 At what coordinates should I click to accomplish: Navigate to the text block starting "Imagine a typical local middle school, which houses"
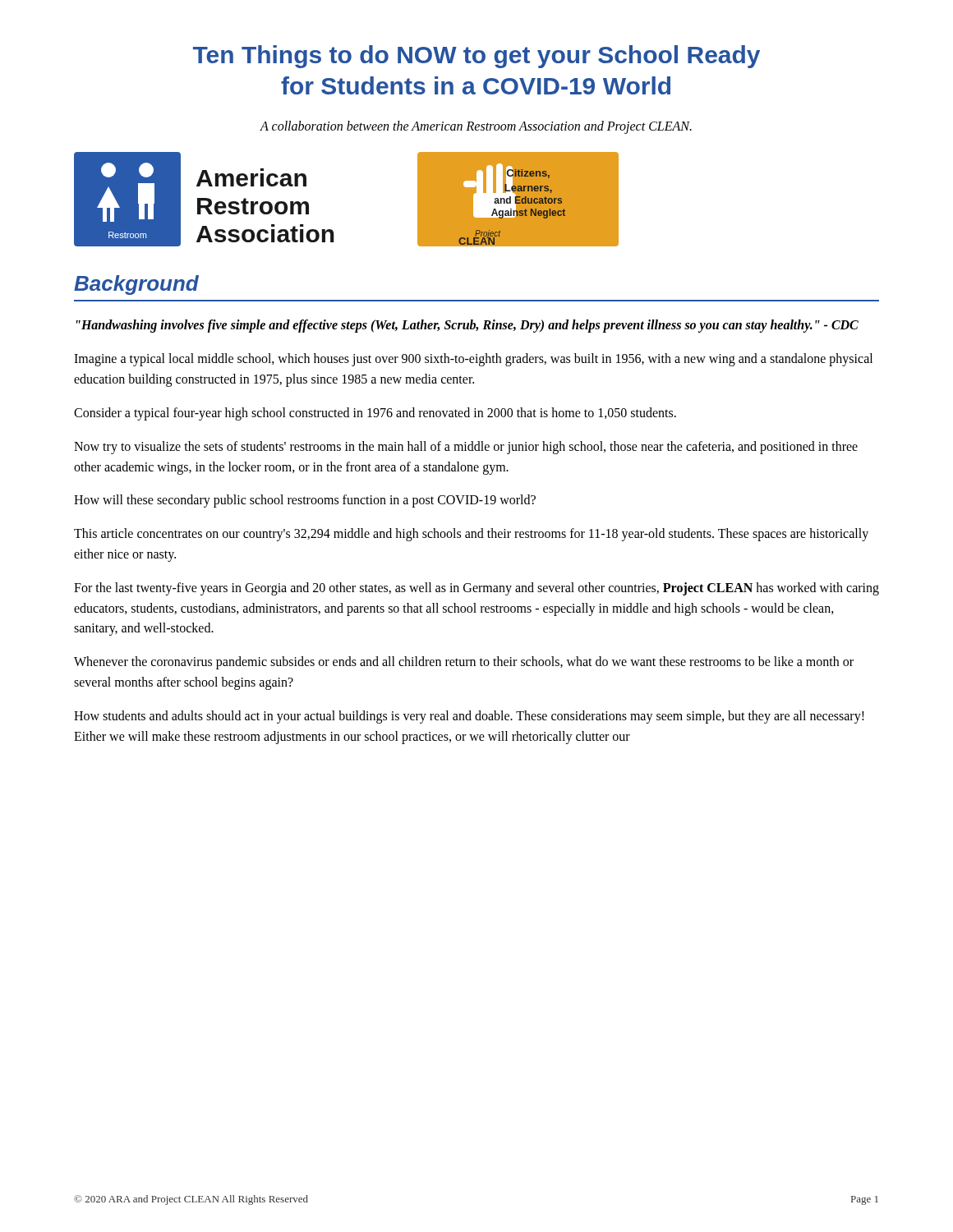[x=473, y=369]
